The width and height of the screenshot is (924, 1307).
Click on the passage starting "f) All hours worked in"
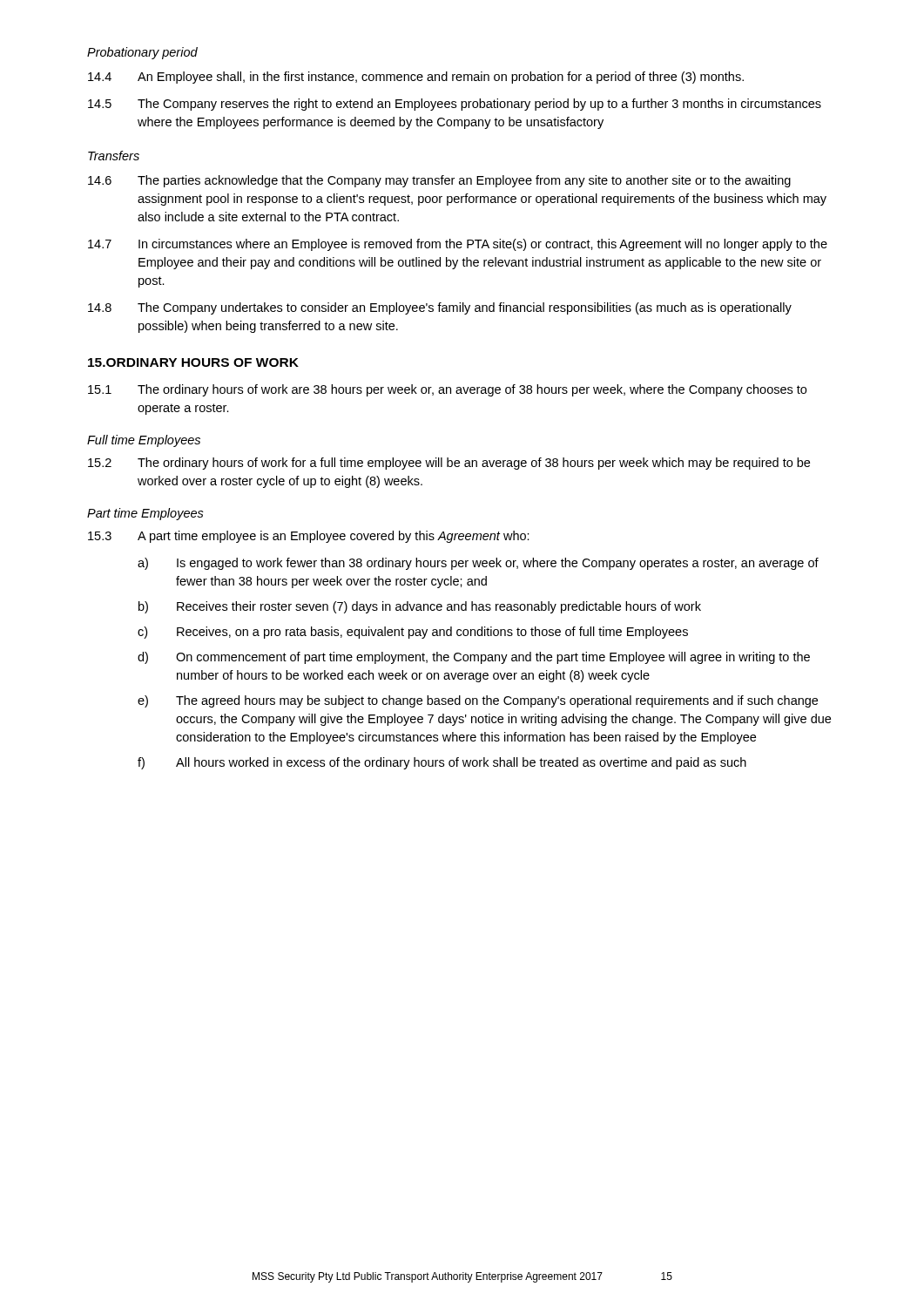487,763
